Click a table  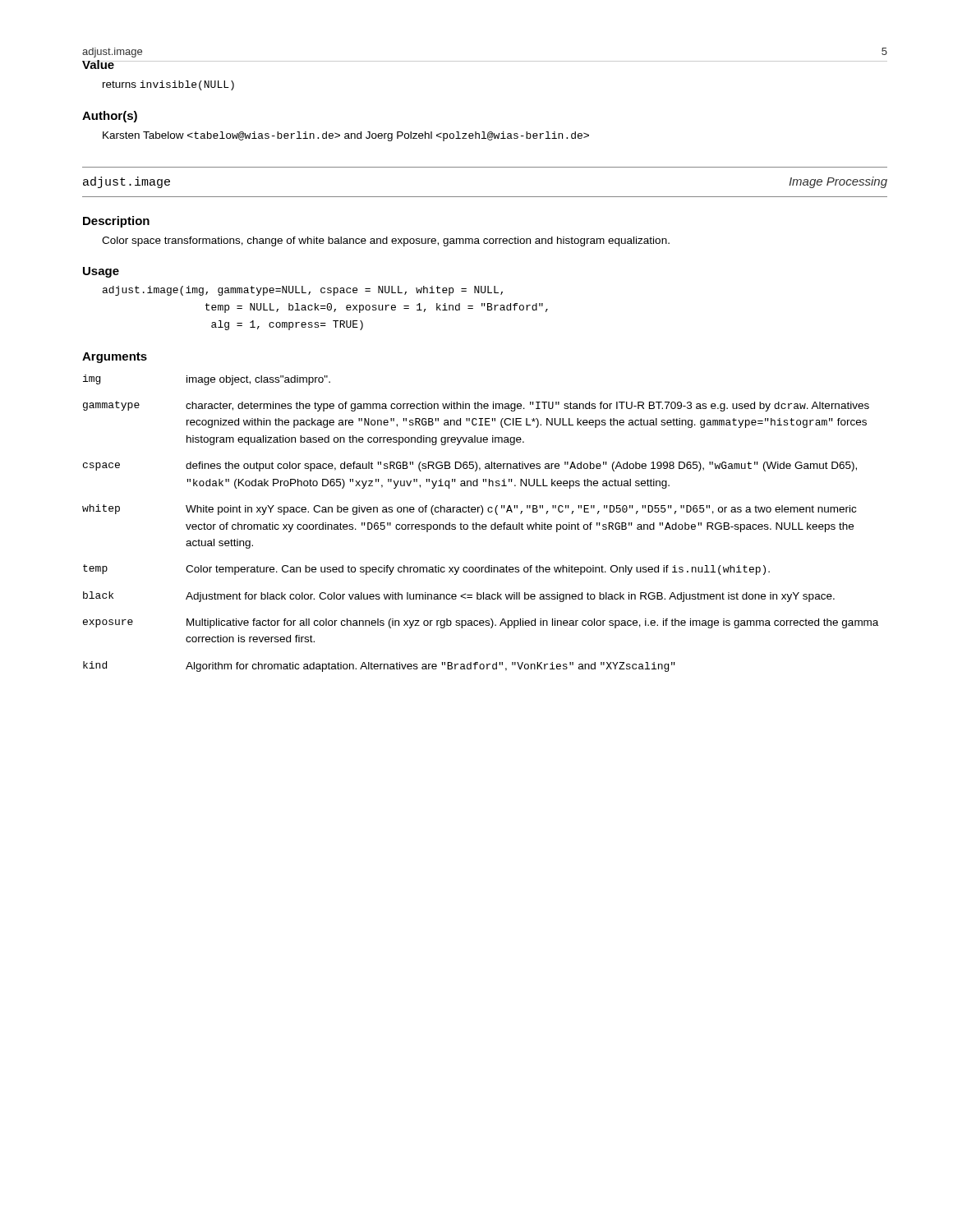(x=485, y=524)
